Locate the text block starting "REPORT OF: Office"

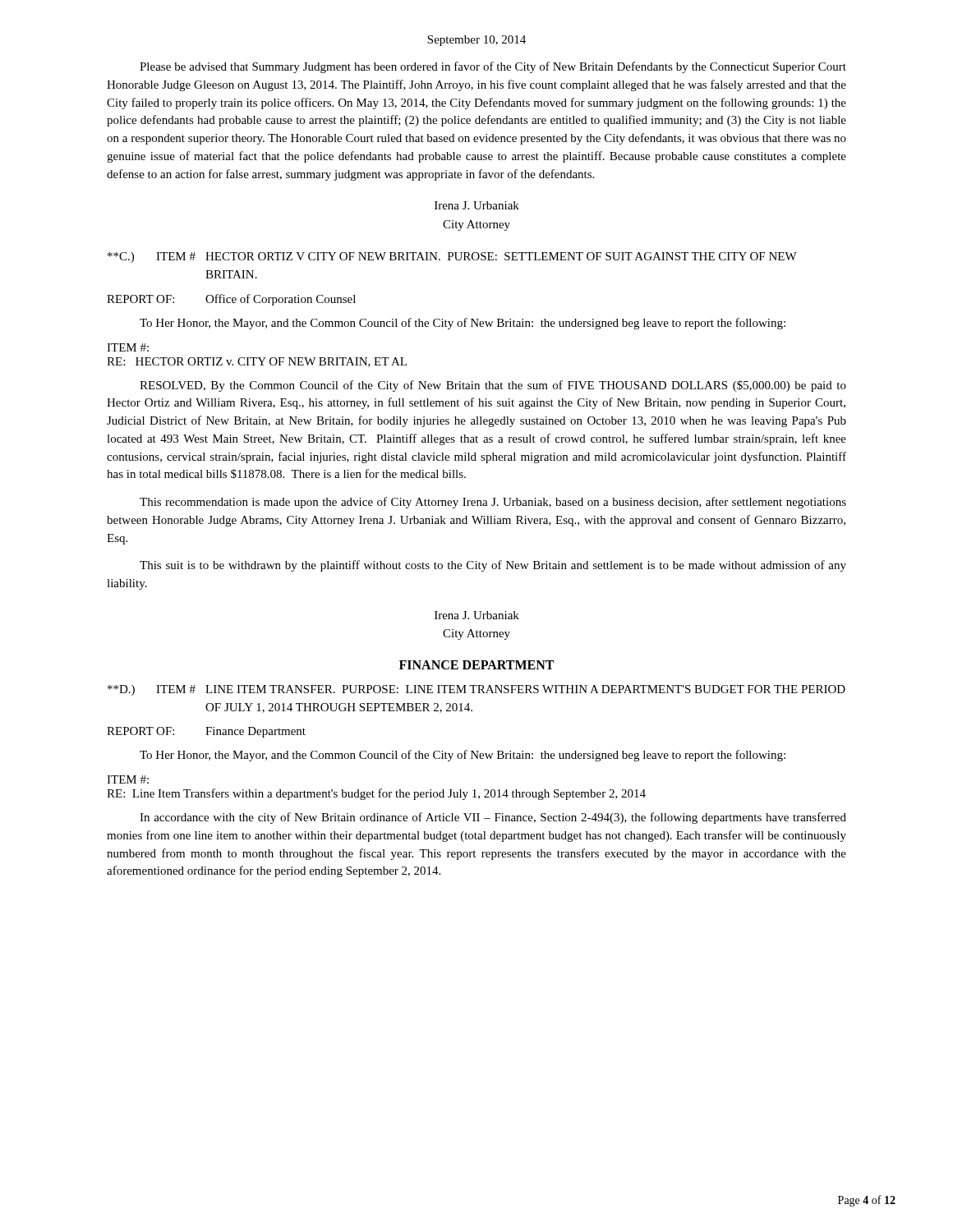coord(231,300)
